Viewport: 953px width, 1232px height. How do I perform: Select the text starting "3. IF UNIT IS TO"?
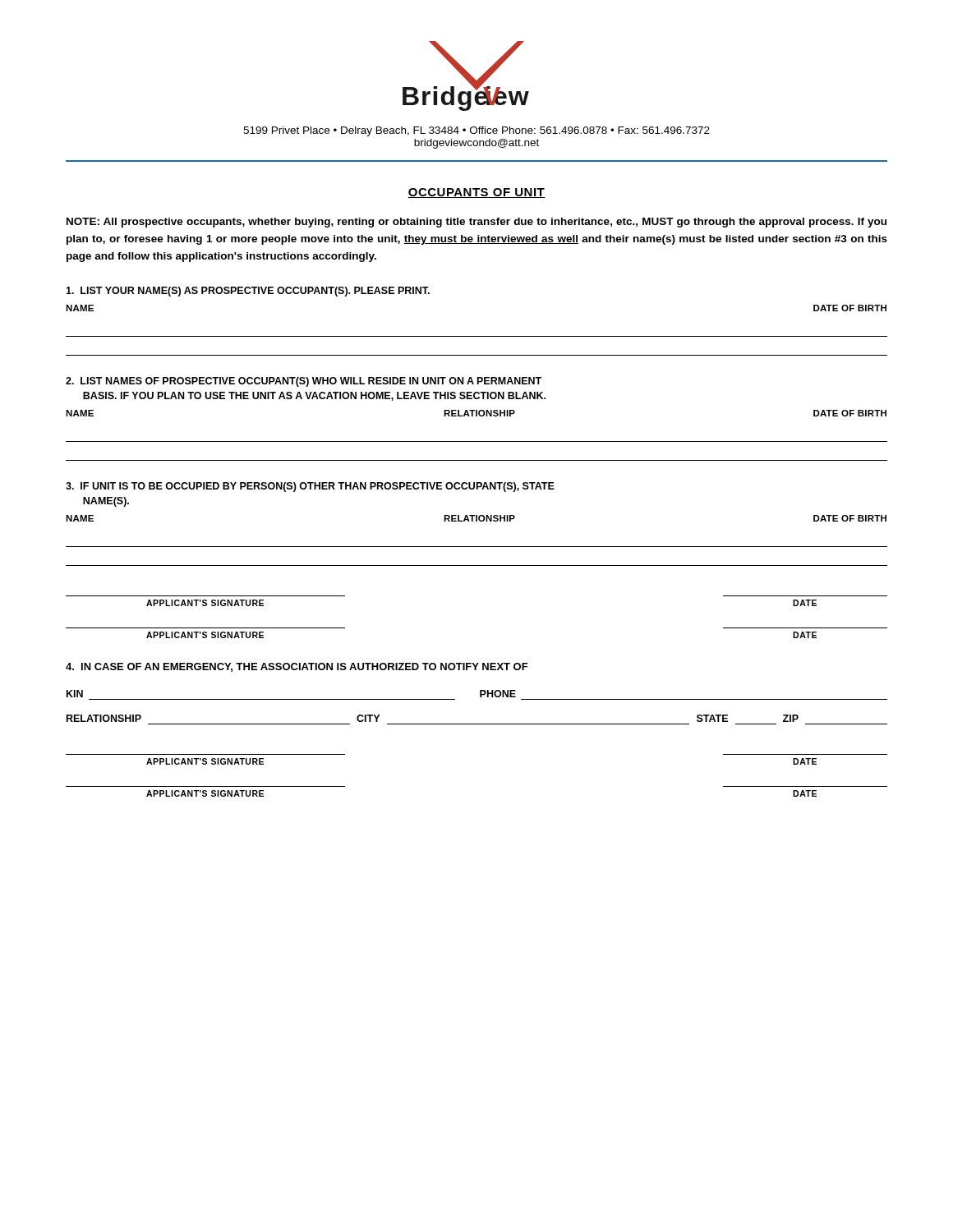point(476,523)
